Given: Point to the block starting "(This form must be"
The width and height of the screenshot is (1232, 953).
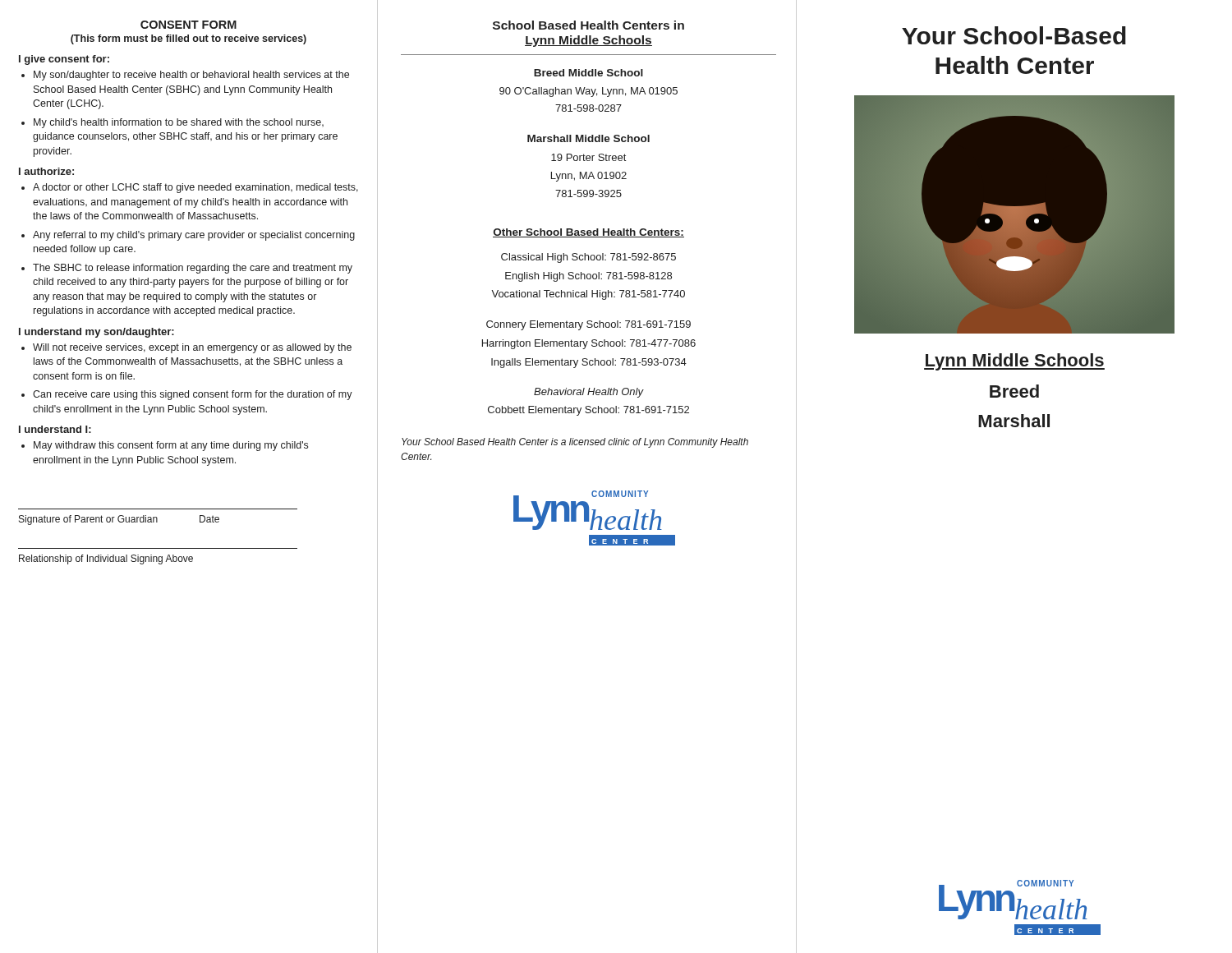Looking at the screenshot, I should click(188, 39).
